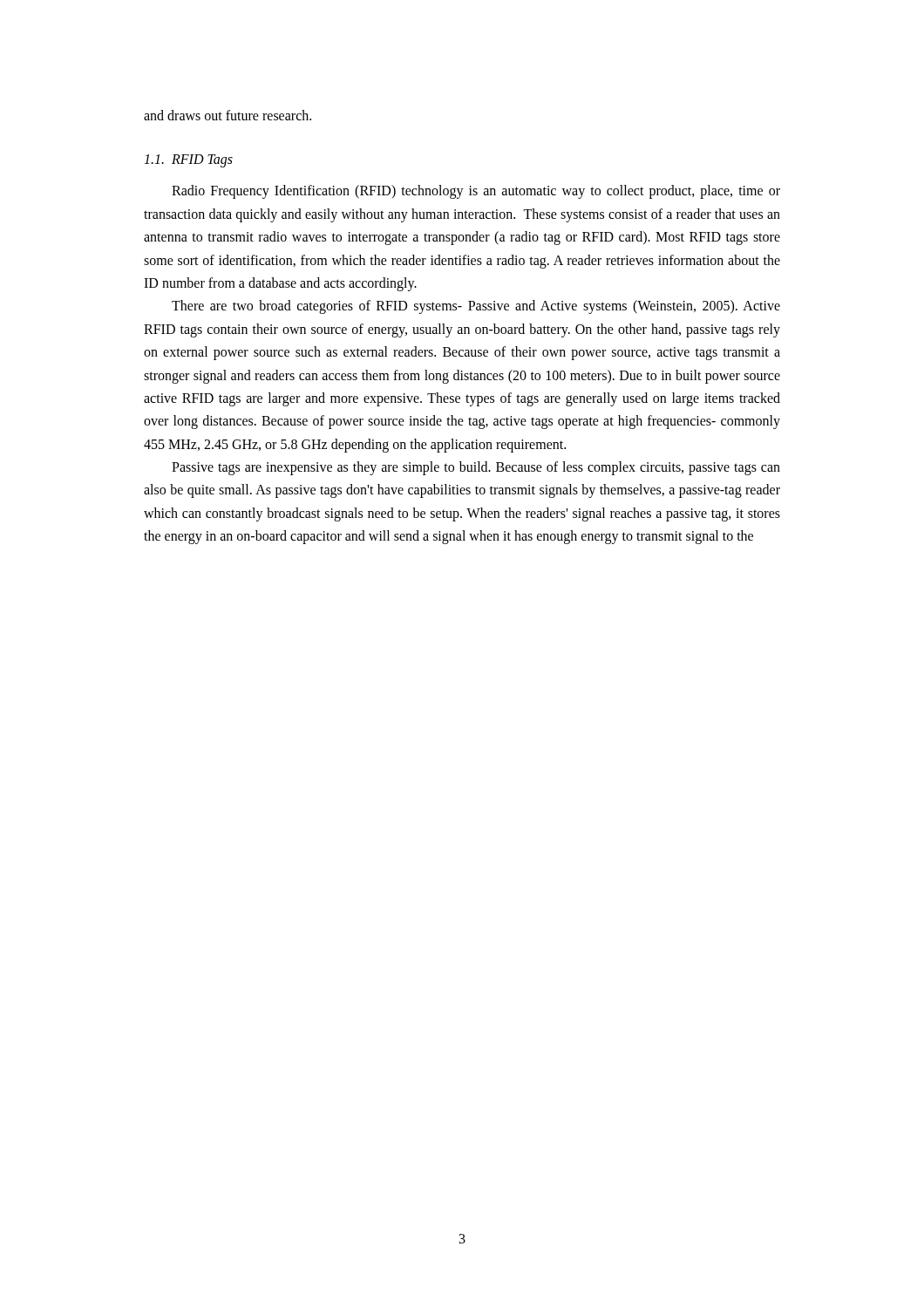Find the block on this page that starts "Radio Frequency Identification (RFID) technology is"
The width and height of the screenshot is (924, 1308).
point(462,238)
